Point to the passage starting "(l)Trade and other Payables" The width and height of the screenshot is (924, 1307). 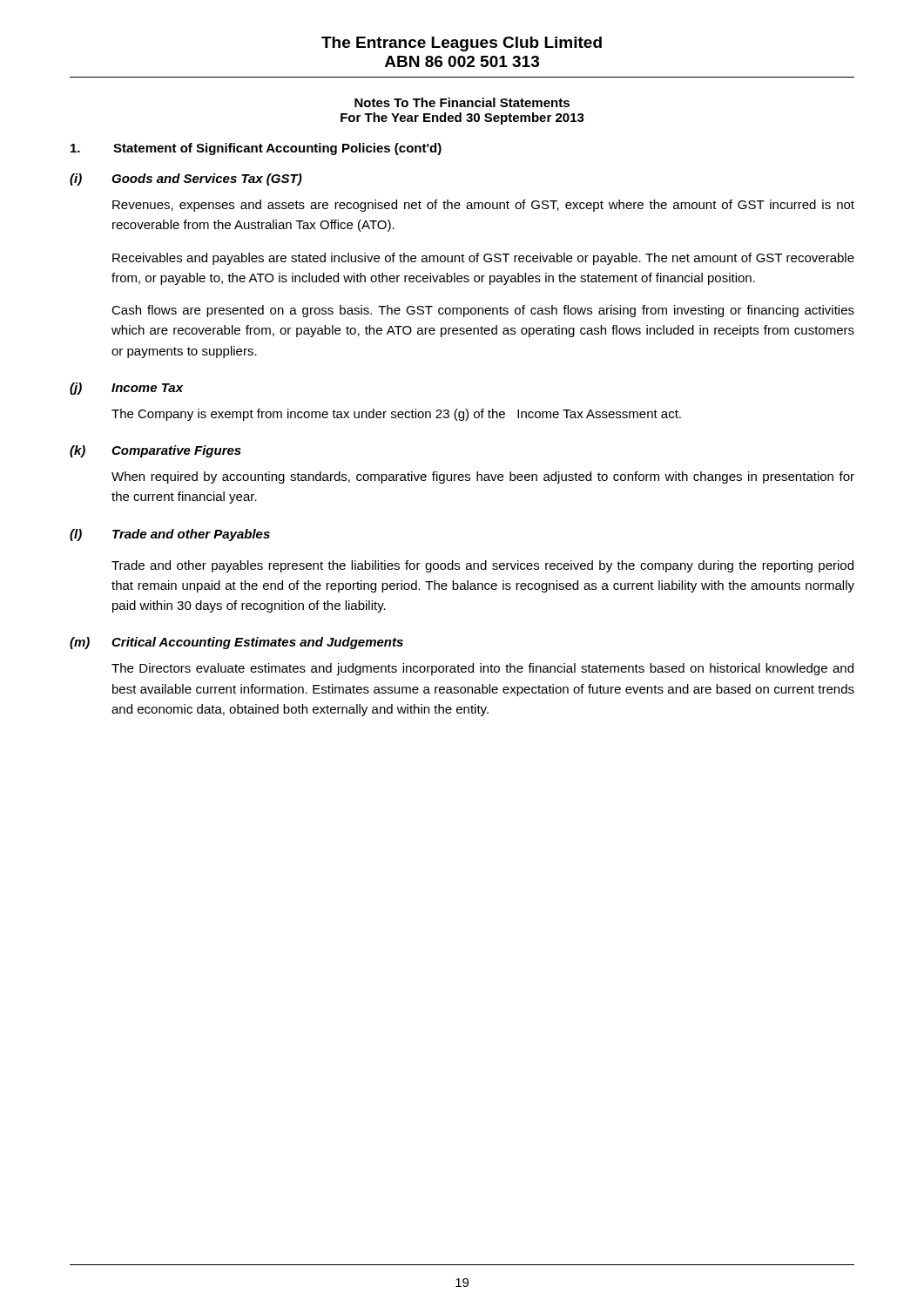coord(170,533)
